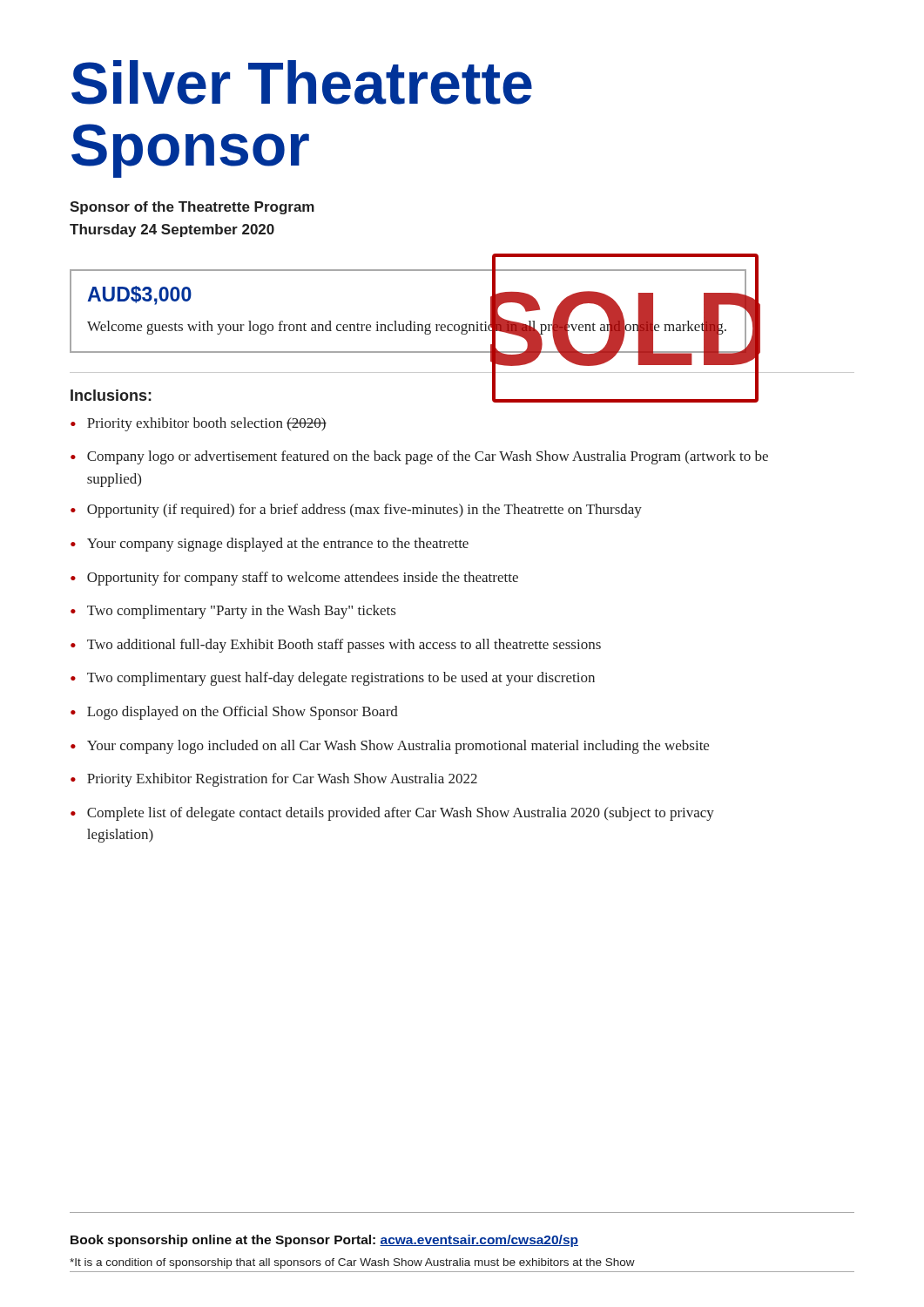Screen dimensions: 1307x924
Task: Click on the element starting "• Two complimentary "Party in"
Action: 233,612
